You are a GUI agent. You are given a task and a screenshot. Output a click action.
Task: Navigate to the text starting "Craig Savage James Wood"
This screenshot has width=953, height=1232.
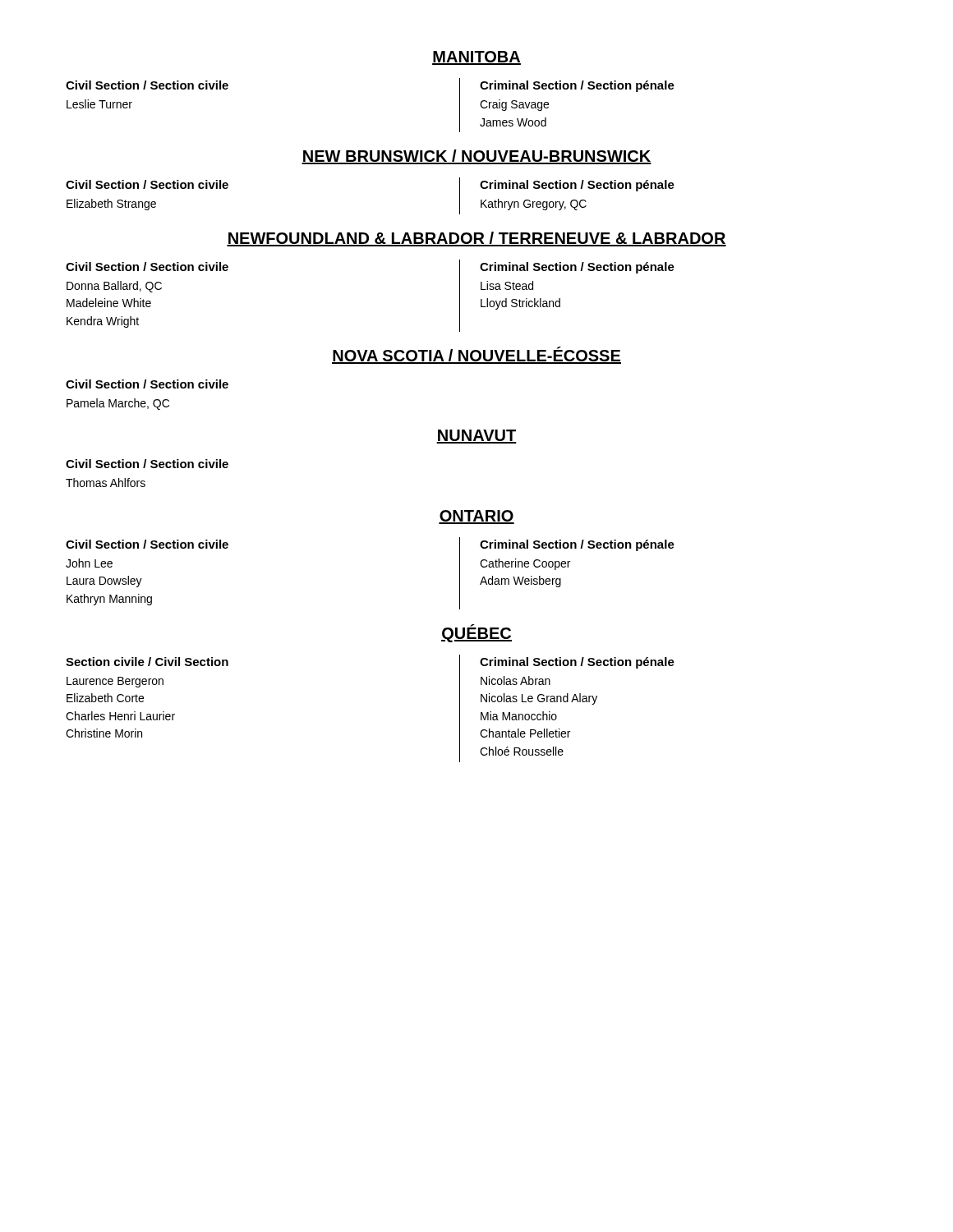514,105
